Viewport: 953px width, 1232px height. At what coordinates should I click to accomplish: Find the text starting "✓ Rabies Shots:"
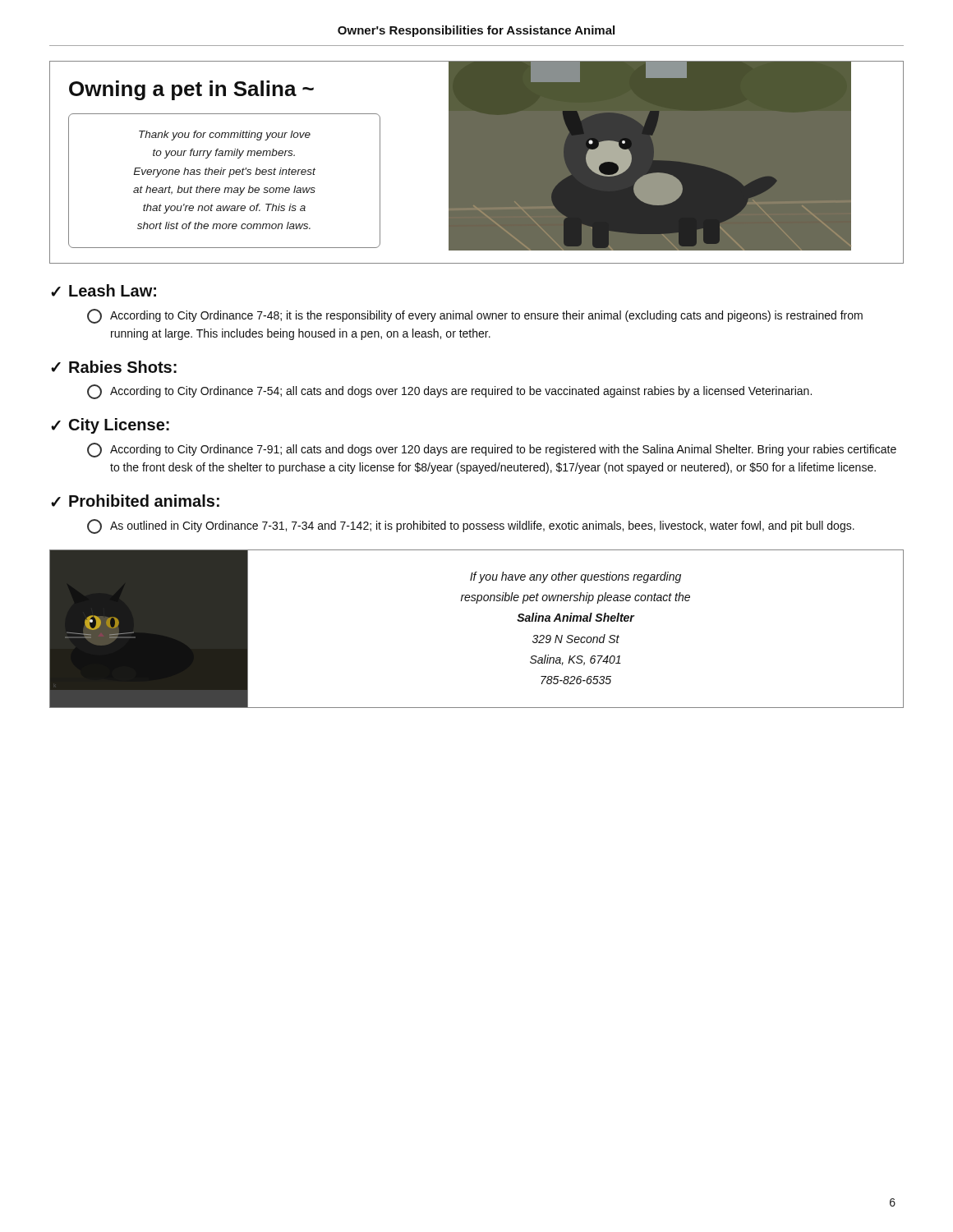(114, 367)
